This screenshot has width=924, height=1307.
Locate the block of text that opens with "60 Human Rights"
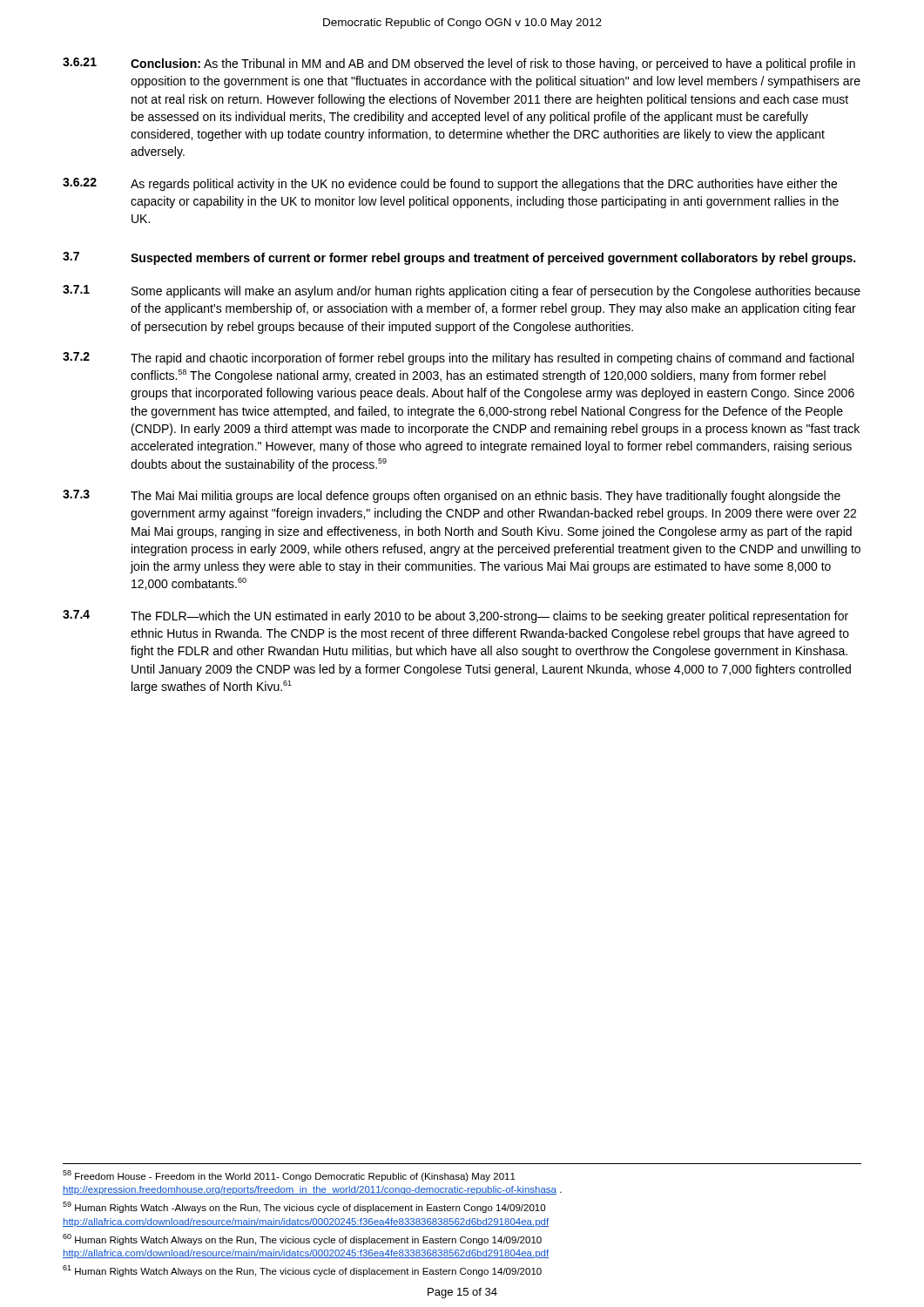tap(306, 1245)
